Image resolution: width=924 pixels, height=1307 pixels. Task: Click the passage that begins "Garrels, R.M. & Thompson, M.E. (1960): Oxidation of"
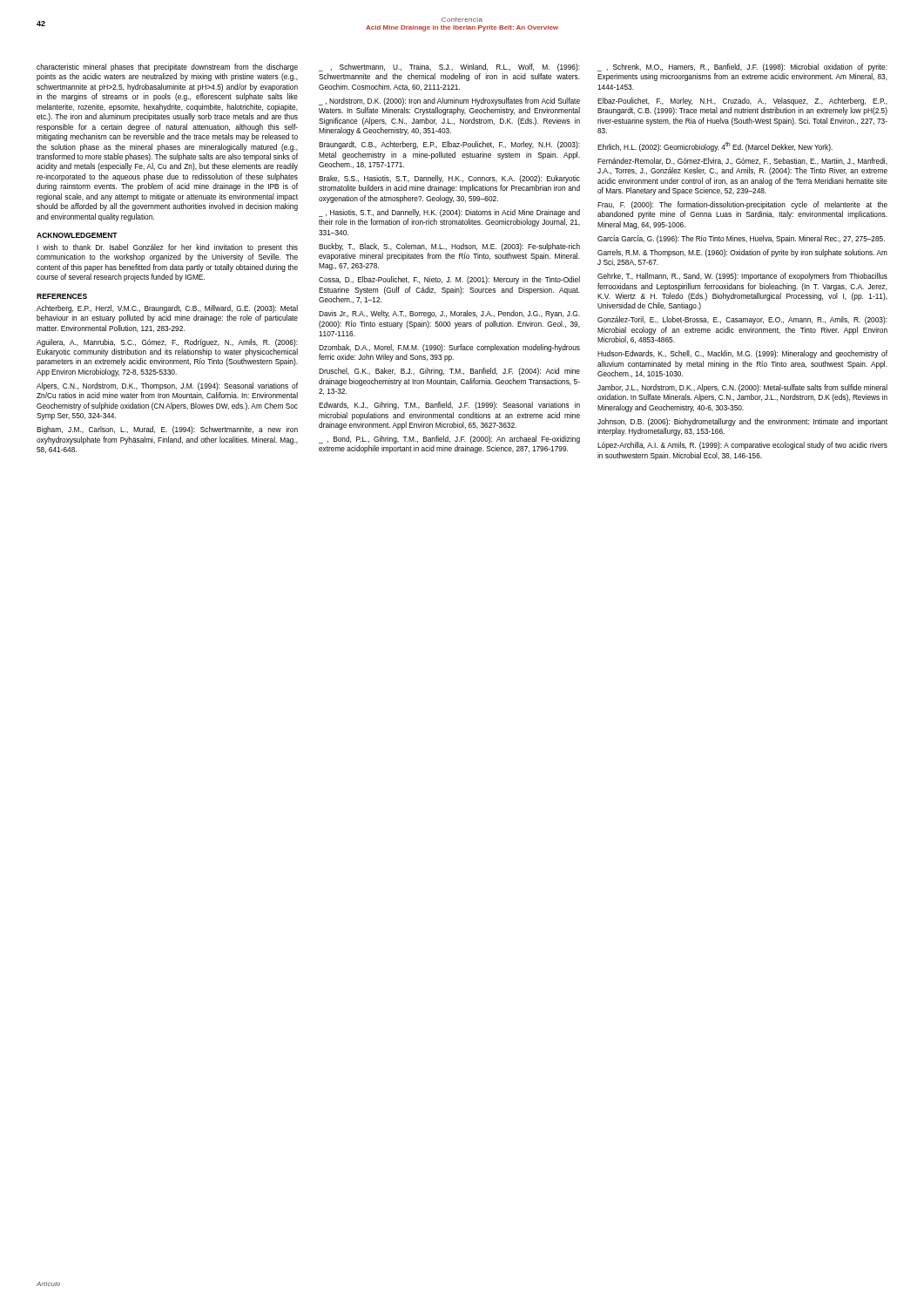(x=742, y=258)
